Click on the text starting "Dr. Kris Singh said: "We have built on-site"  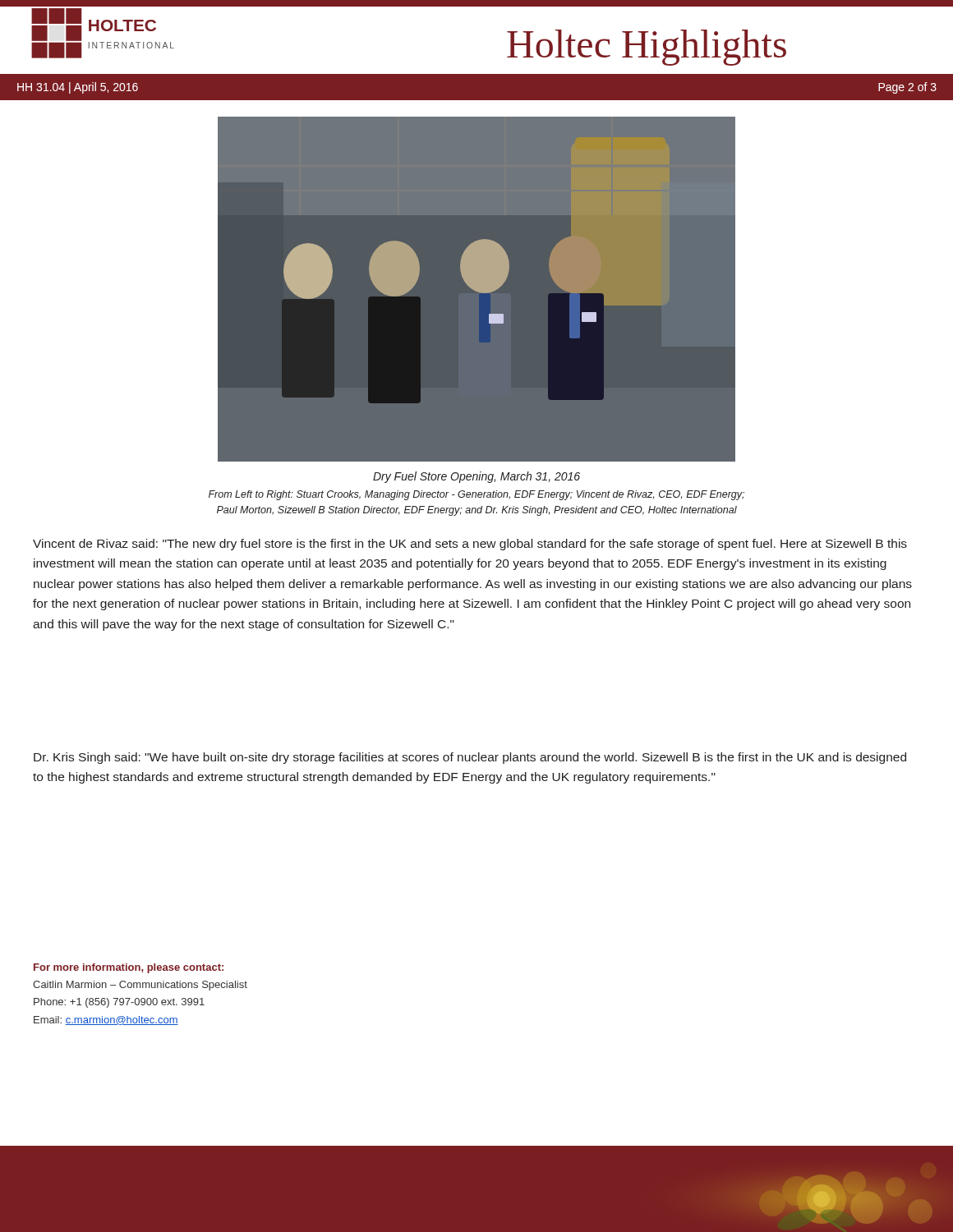[x=476, y=768]
